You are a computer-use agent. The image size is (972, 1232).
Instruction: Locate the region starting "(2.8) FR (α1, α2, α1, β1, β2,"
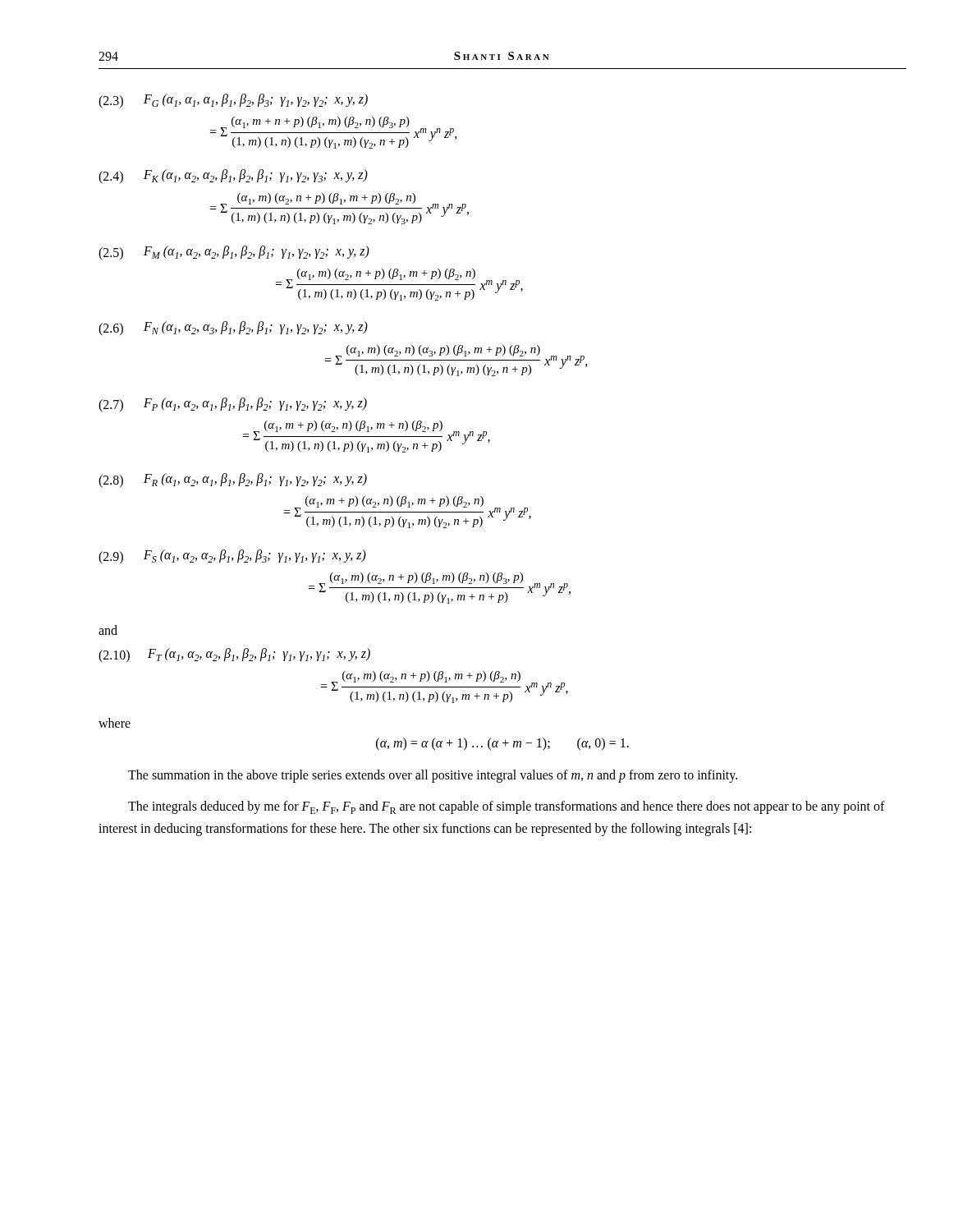point(502,501)
